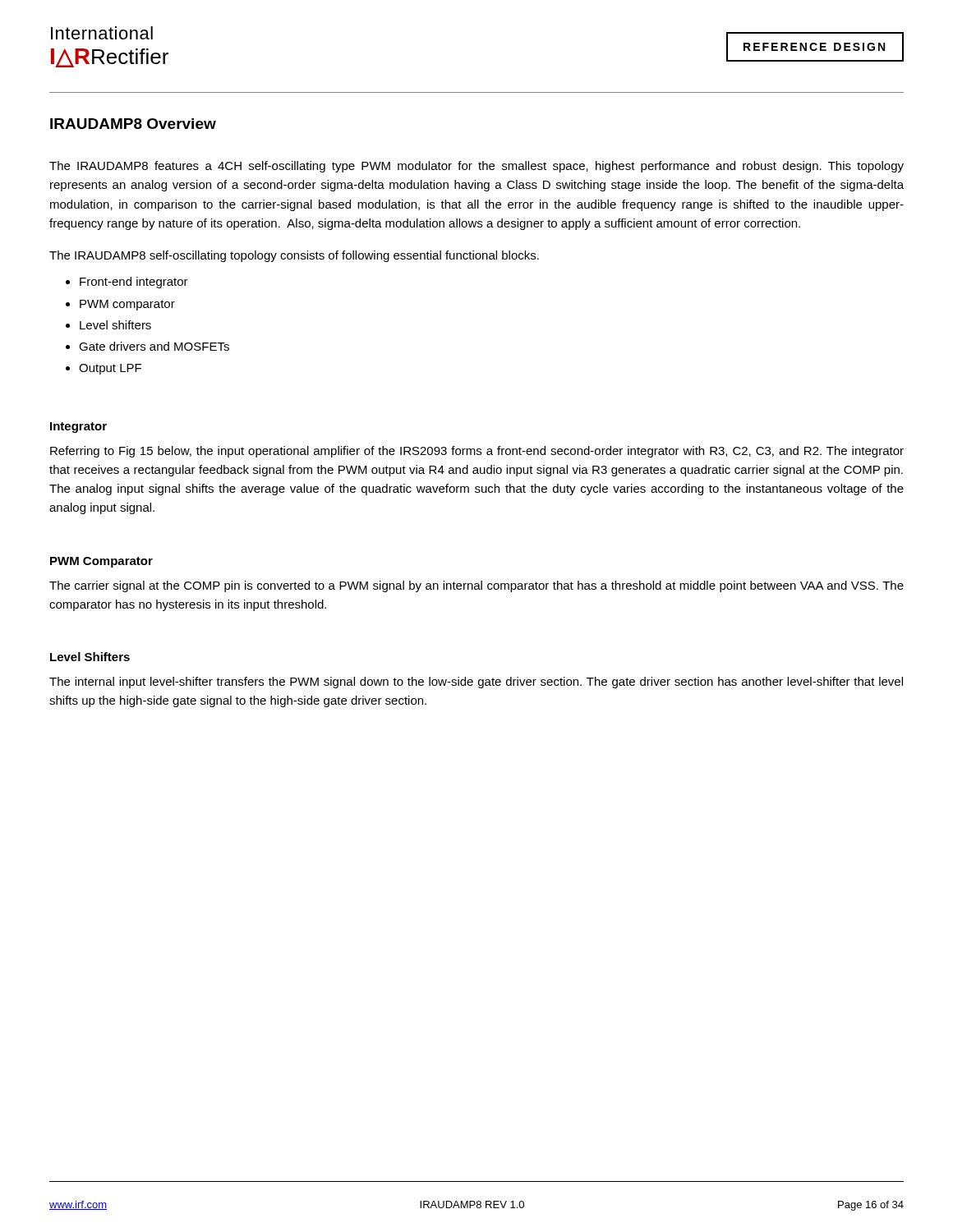Click on the text block containing "The IRAUDAMP8 features a 4CH self-oscillating"
Screen dimensions: 1232x953
coord(476,194)
